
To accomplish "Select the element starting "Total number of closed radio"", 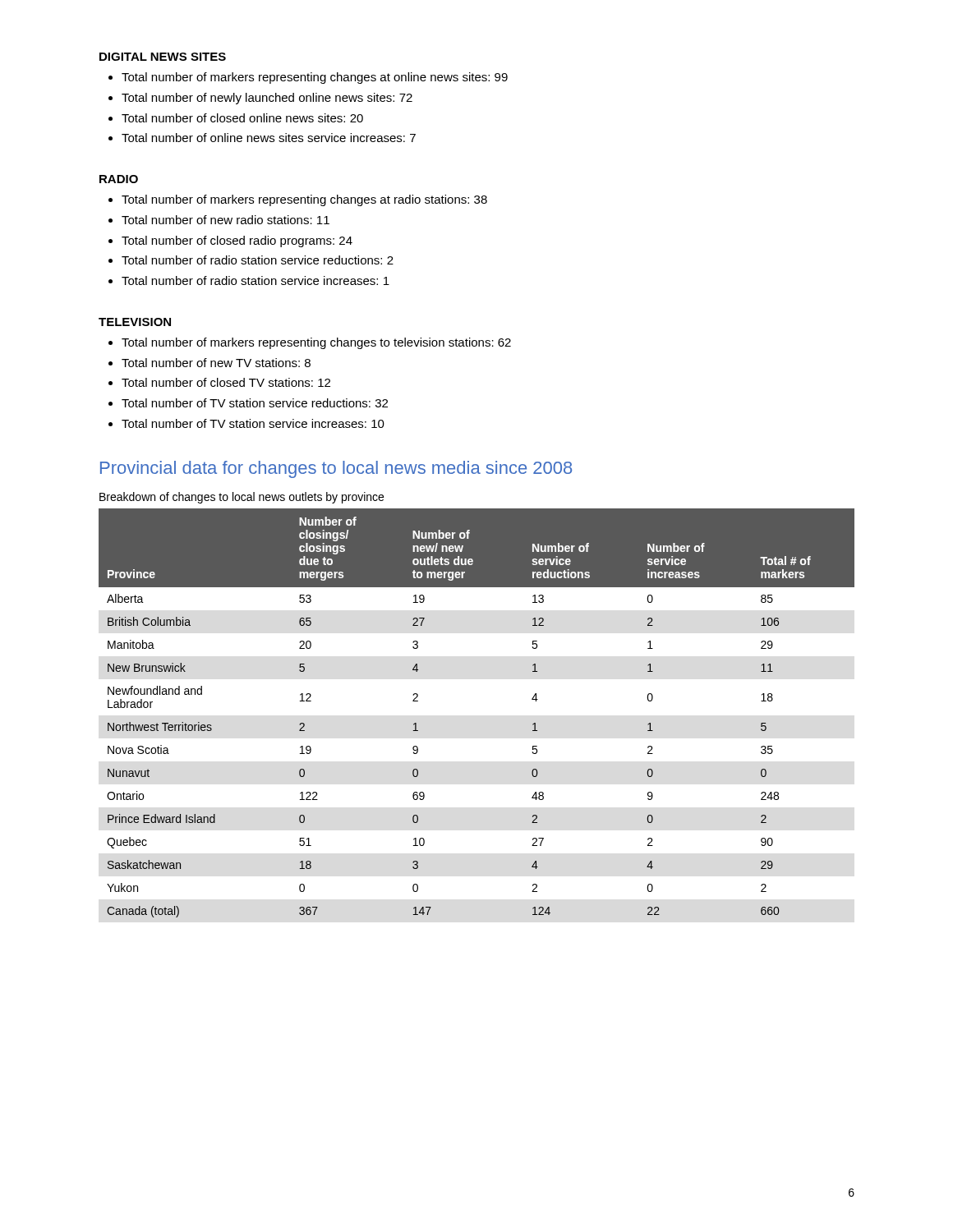I will point(237,240).
